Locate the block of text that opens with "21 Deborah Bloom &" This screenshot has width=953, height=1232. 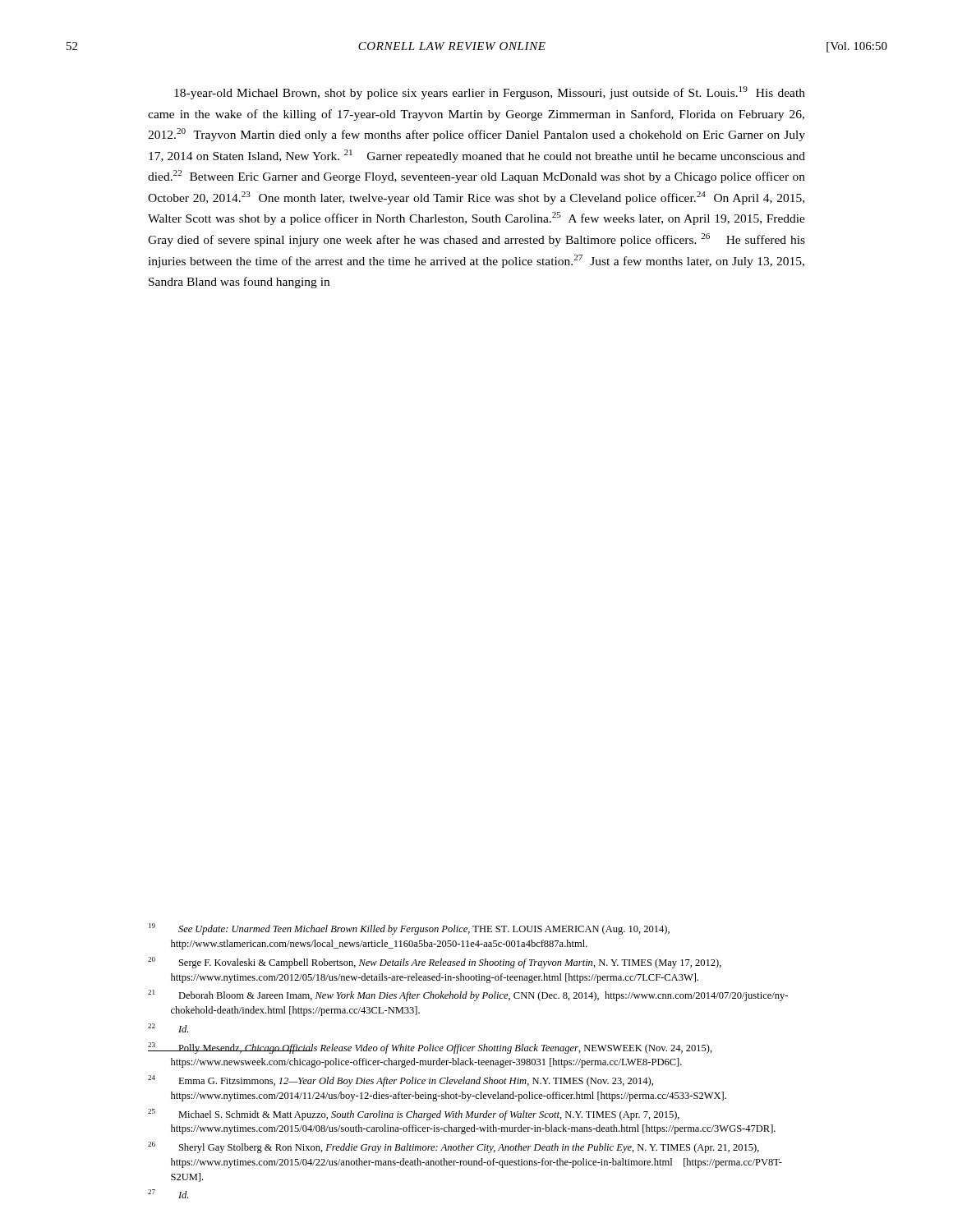coord(468,1003)
